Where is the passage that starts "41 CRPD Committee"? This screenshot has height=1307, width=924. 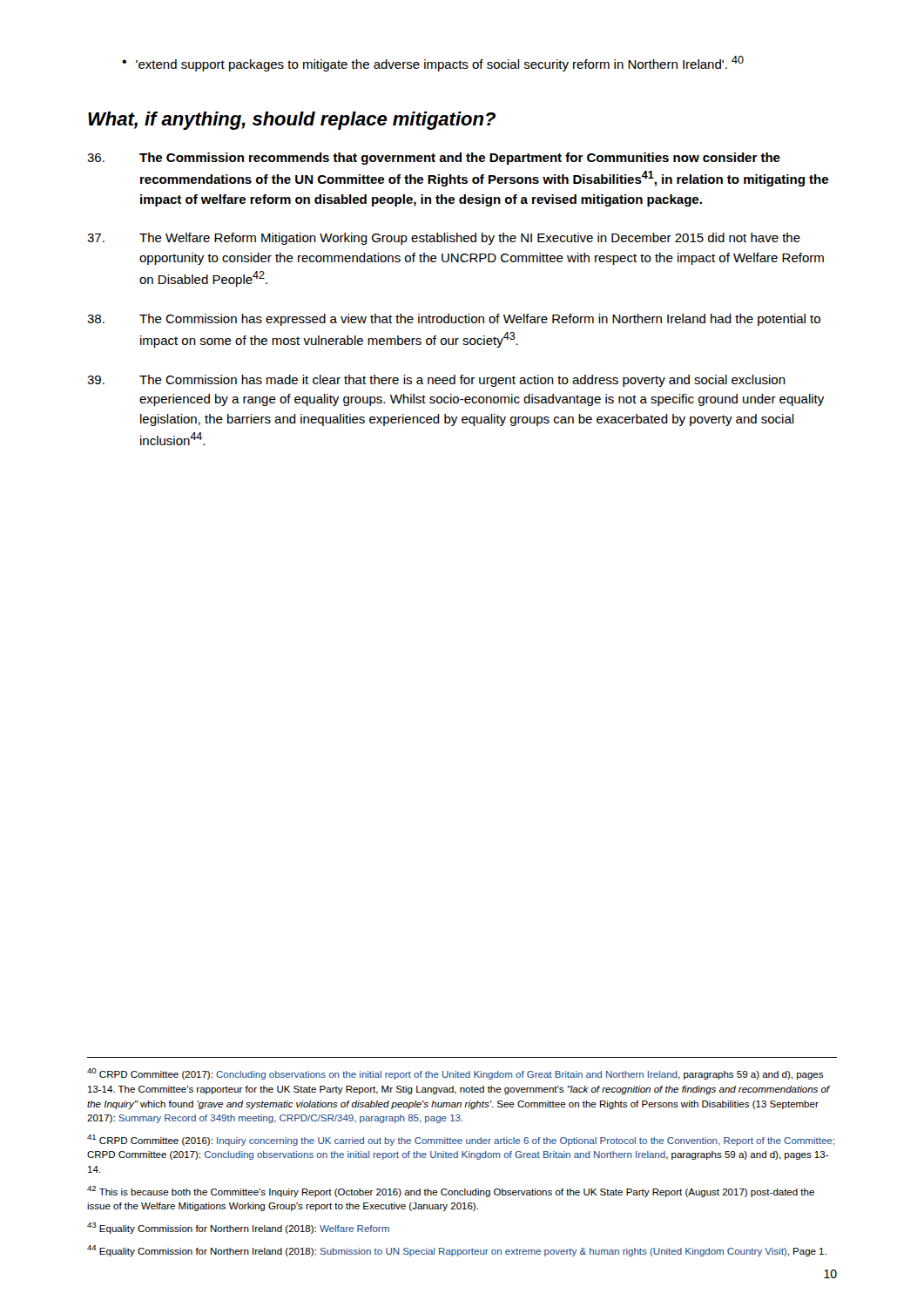click(461, 1153)
